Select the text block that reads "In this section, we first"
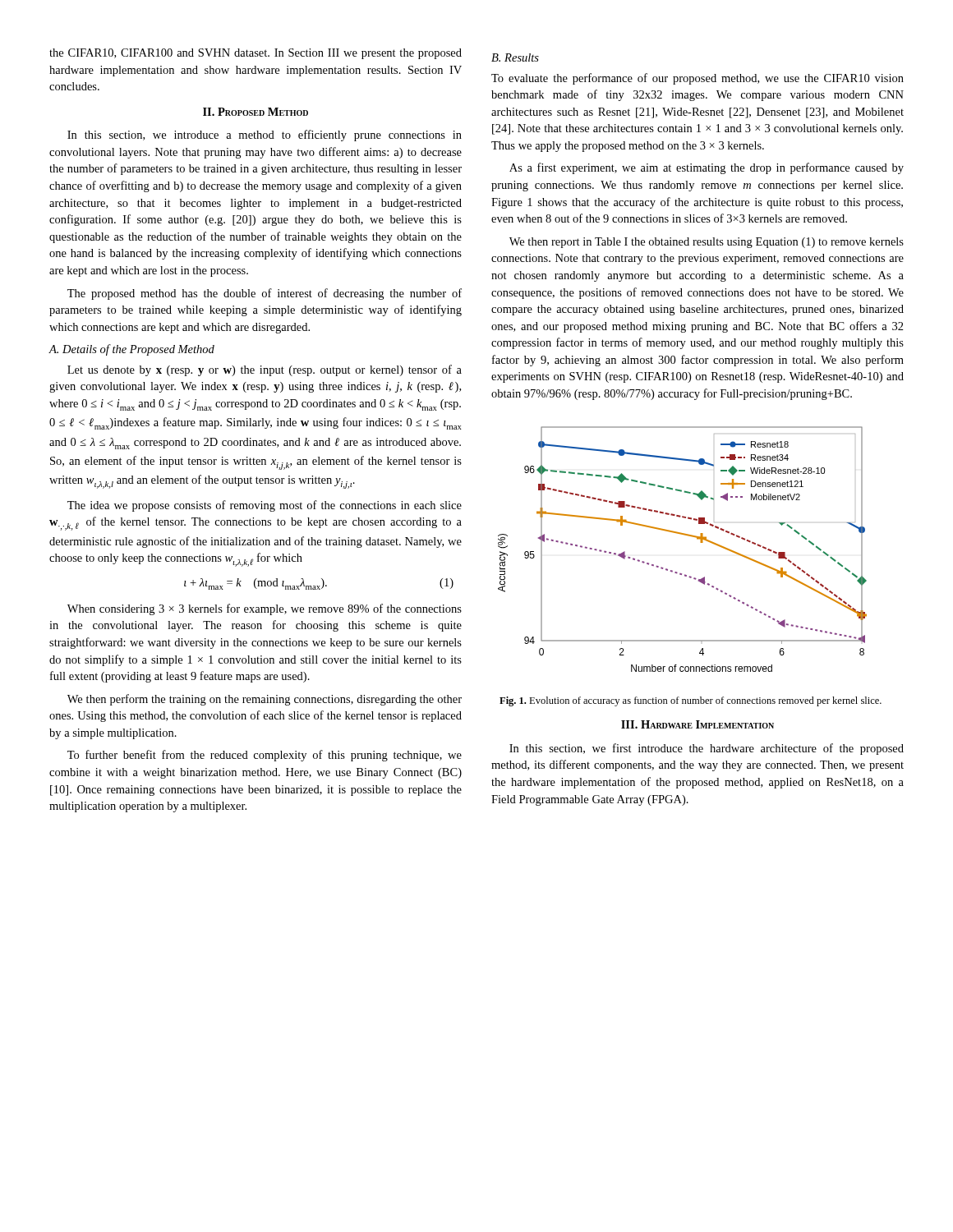Viewport: 953px width, 1232px height. click(698, 774)
